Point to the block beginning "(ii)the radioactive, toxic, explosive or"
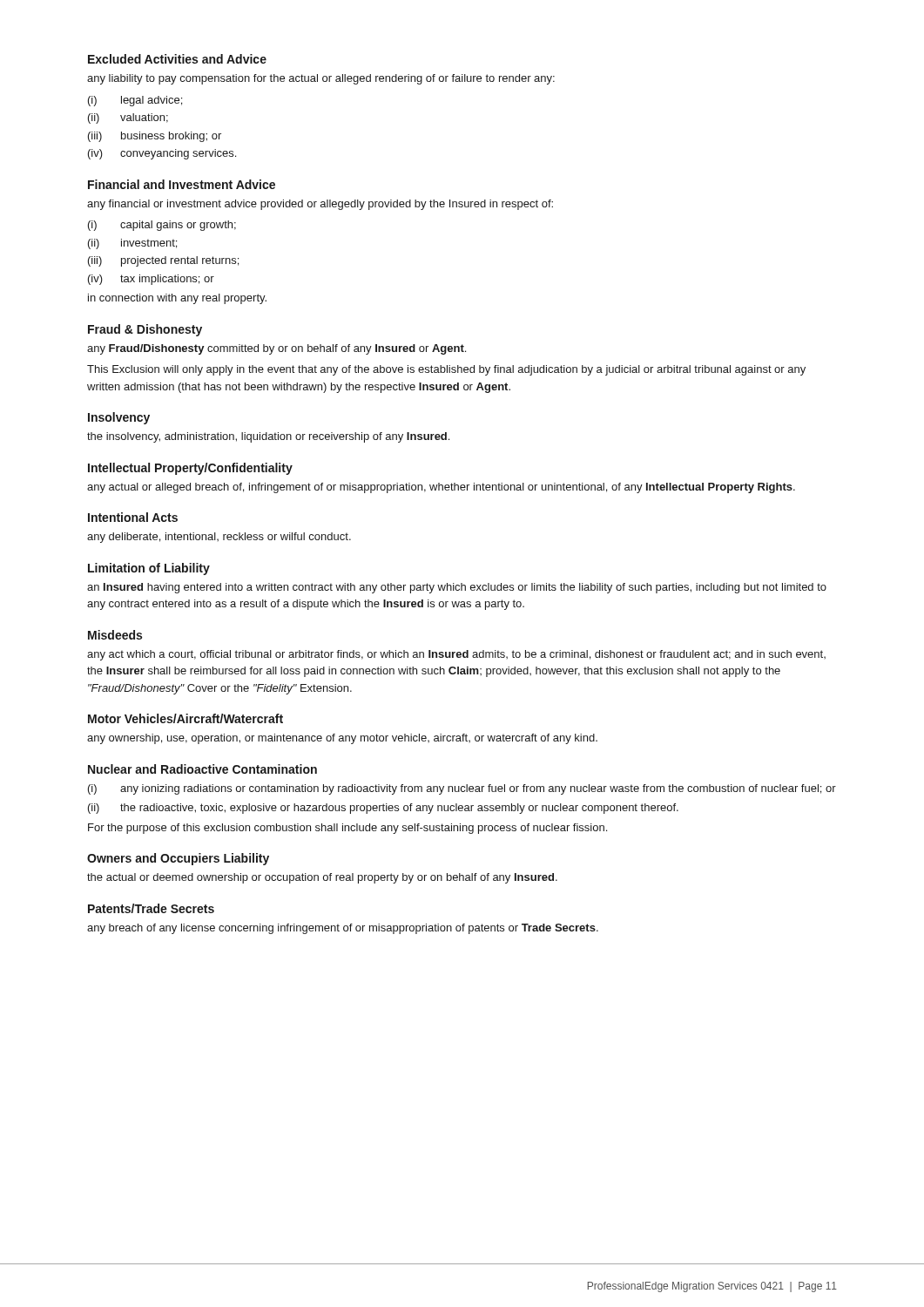The height and width of the screenshot is (1307, 924). coord(462,807)
